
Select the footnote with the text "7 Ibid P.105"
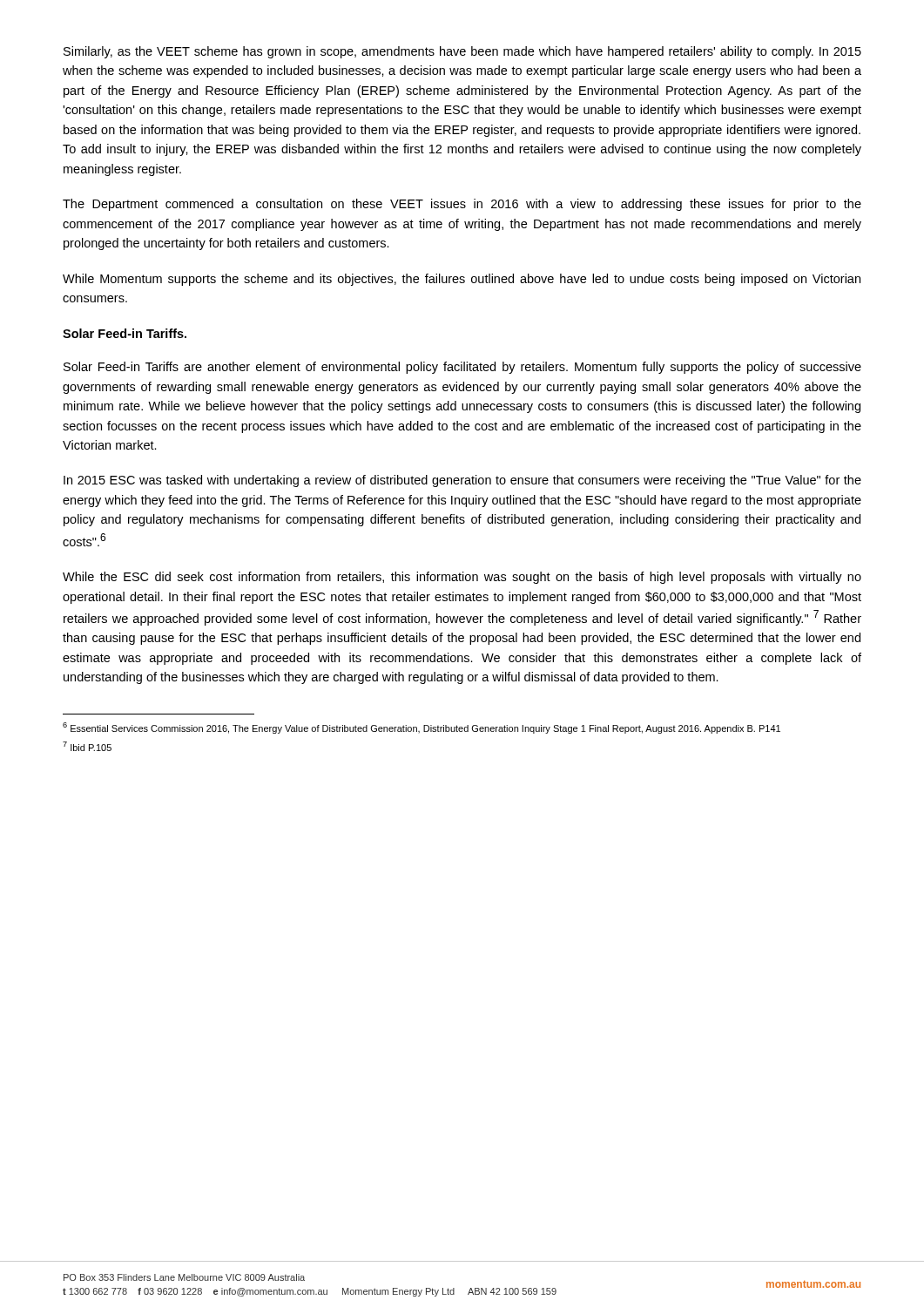pos(87,746)
